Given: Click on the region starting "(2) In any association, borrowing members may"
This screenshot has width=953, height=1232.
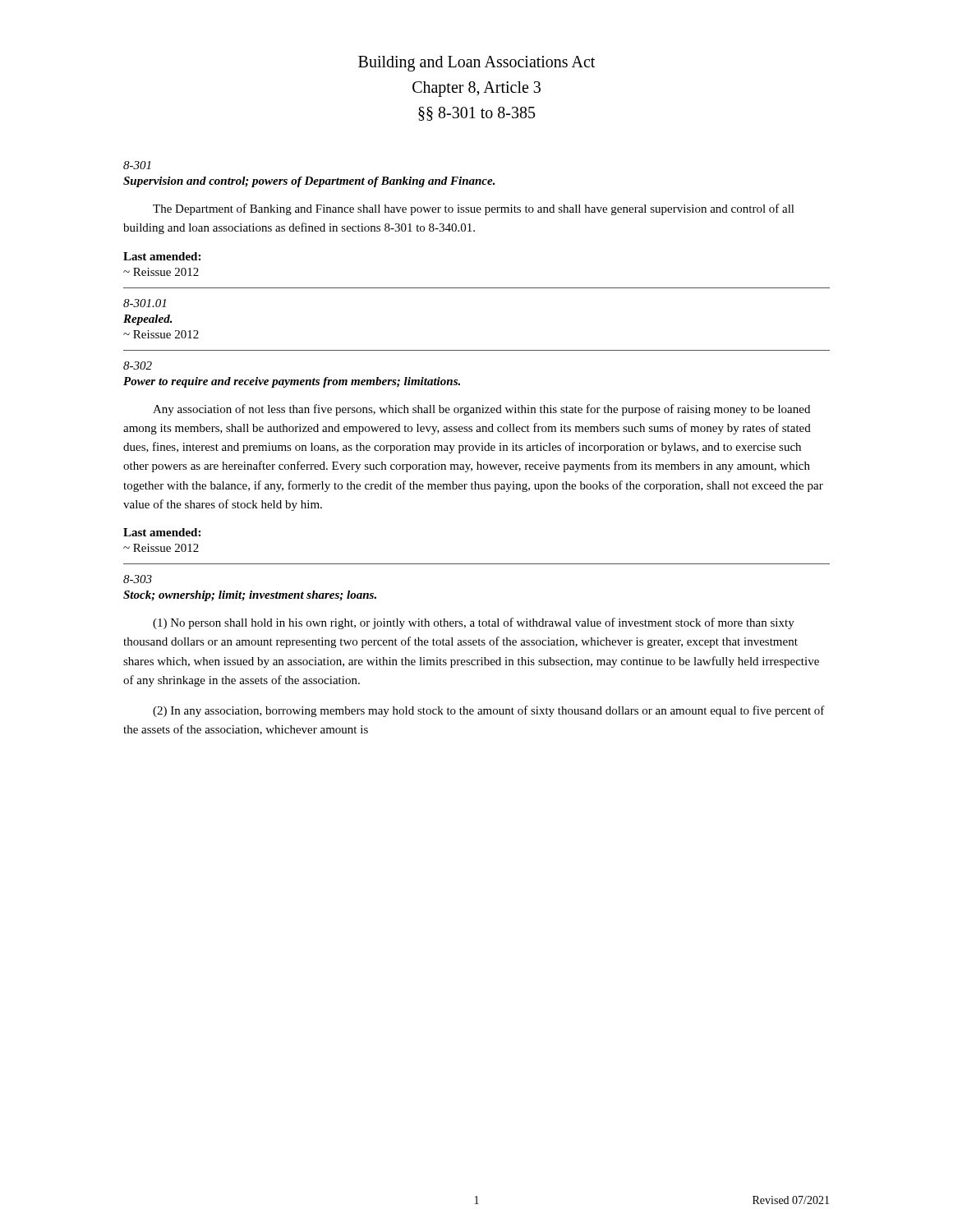Looking at the screenshot, I should click(x=474, y=720).
